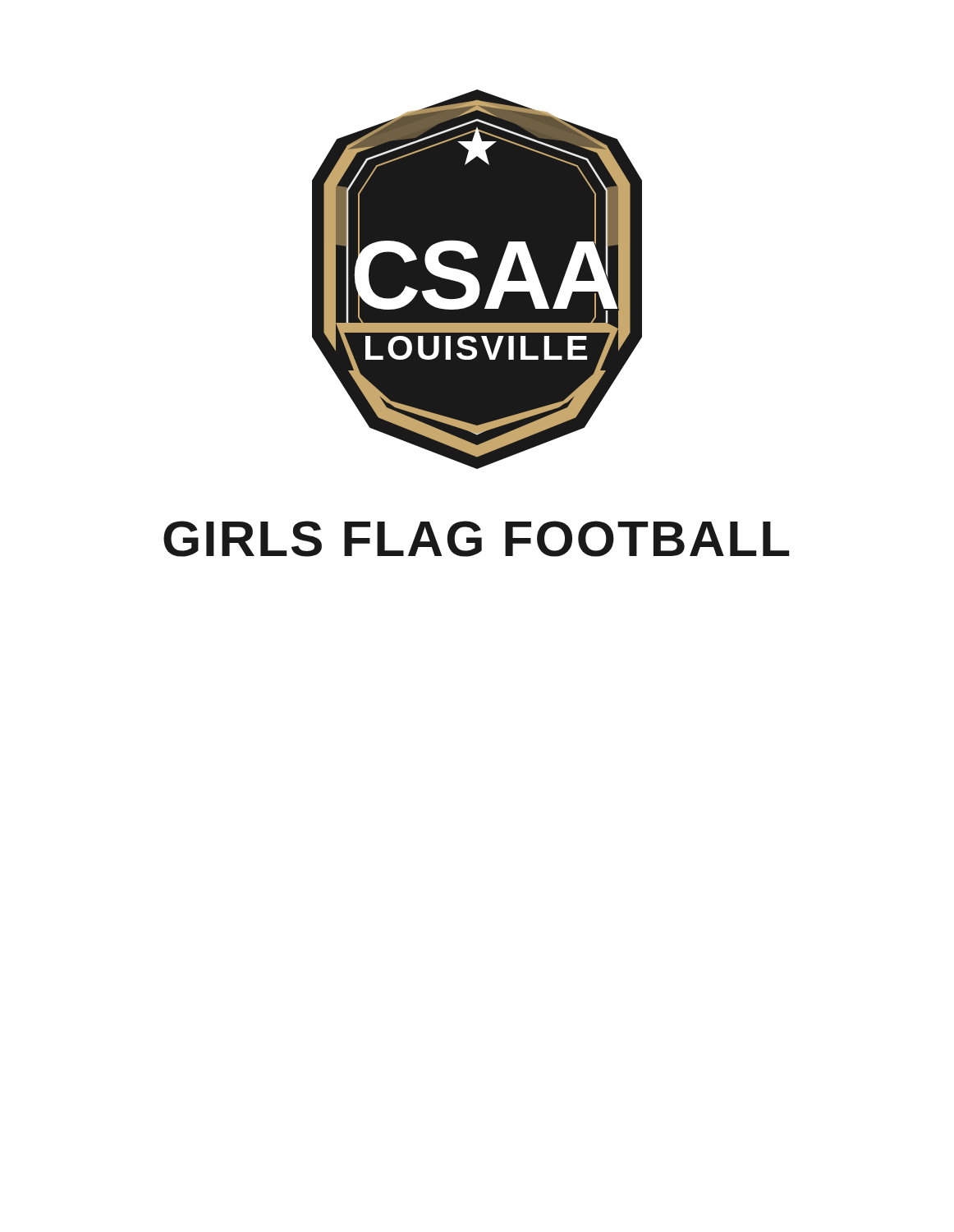The height and width of the screenshot is (1232, 954).
Task: Click on the logo
Action: (x=477, y=279)
